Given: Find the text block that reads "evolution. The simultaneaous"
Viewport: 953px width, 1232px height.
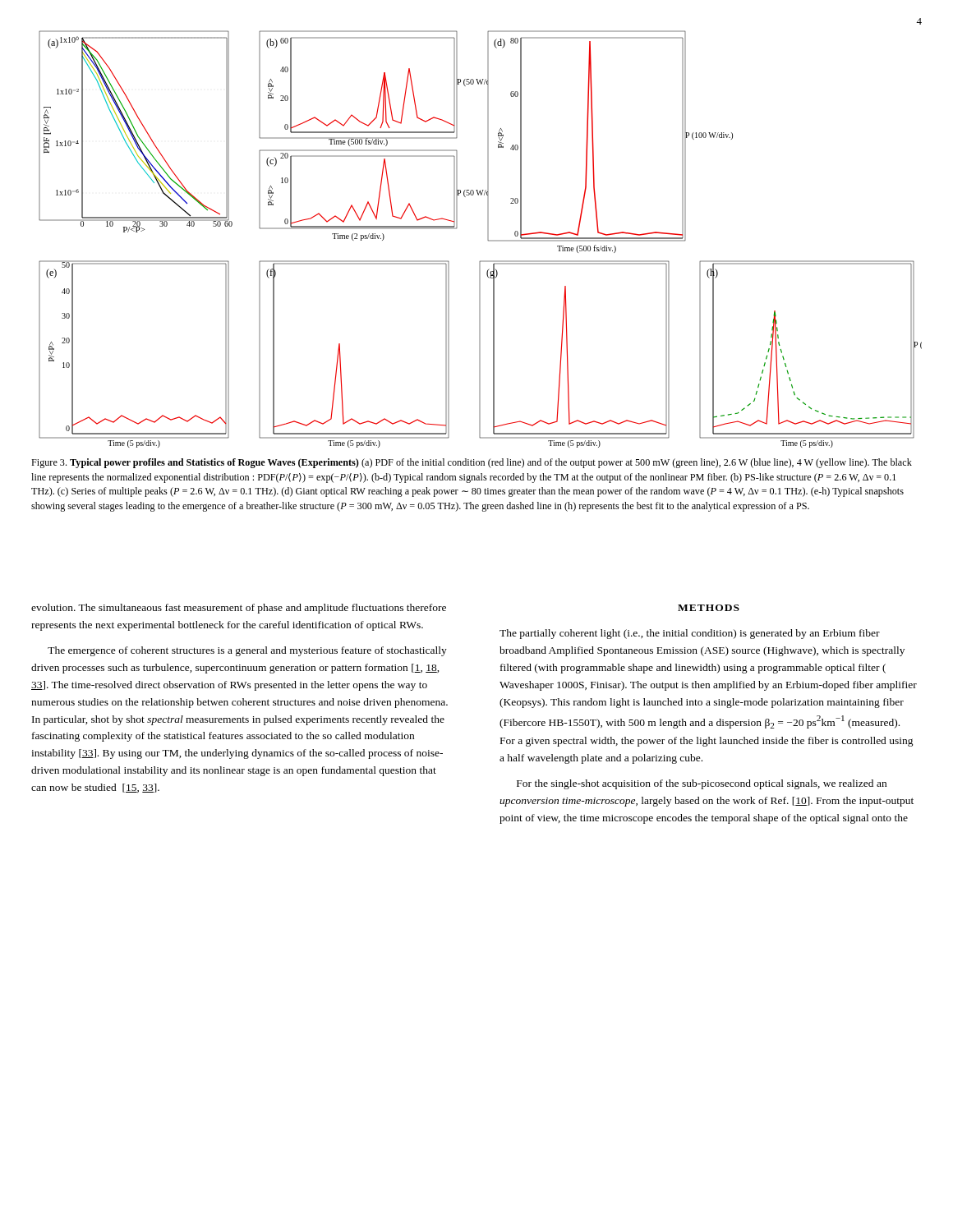Looking at the screenshot, I should (241, 698).
